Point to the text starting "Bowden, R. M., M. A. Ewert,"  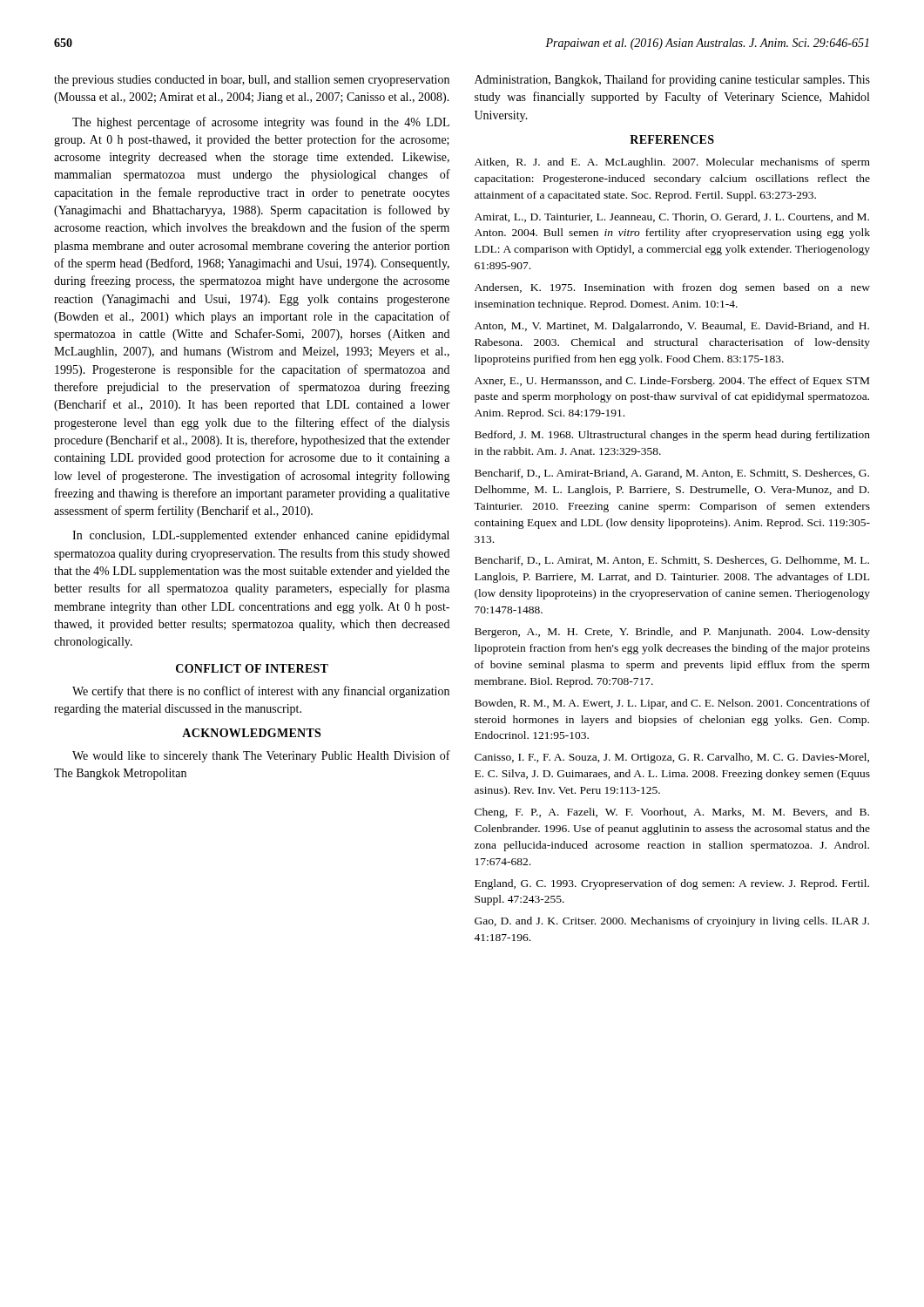(x=672, y=720)
